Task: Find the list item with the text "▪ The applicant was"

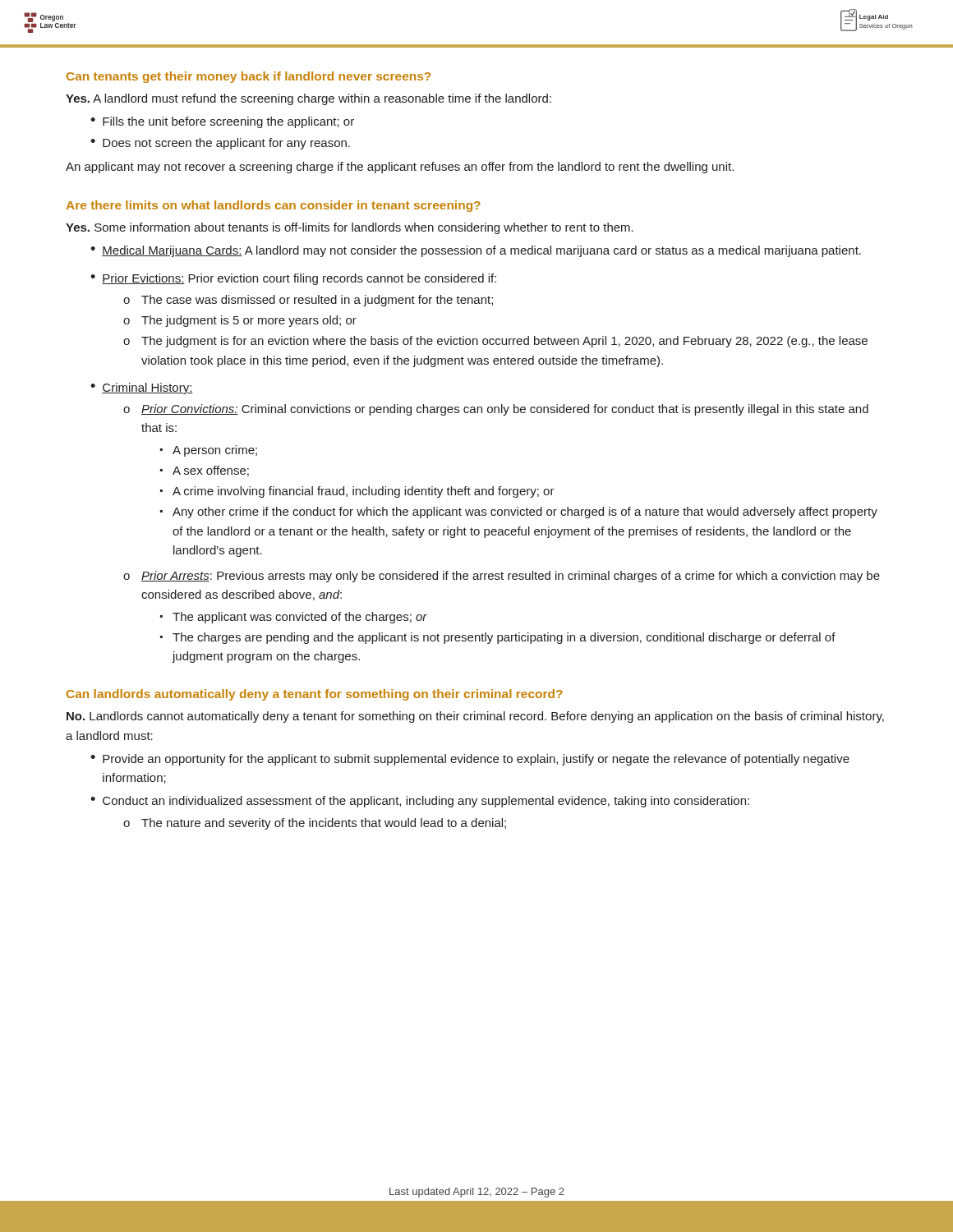Action: pos(293,616)
